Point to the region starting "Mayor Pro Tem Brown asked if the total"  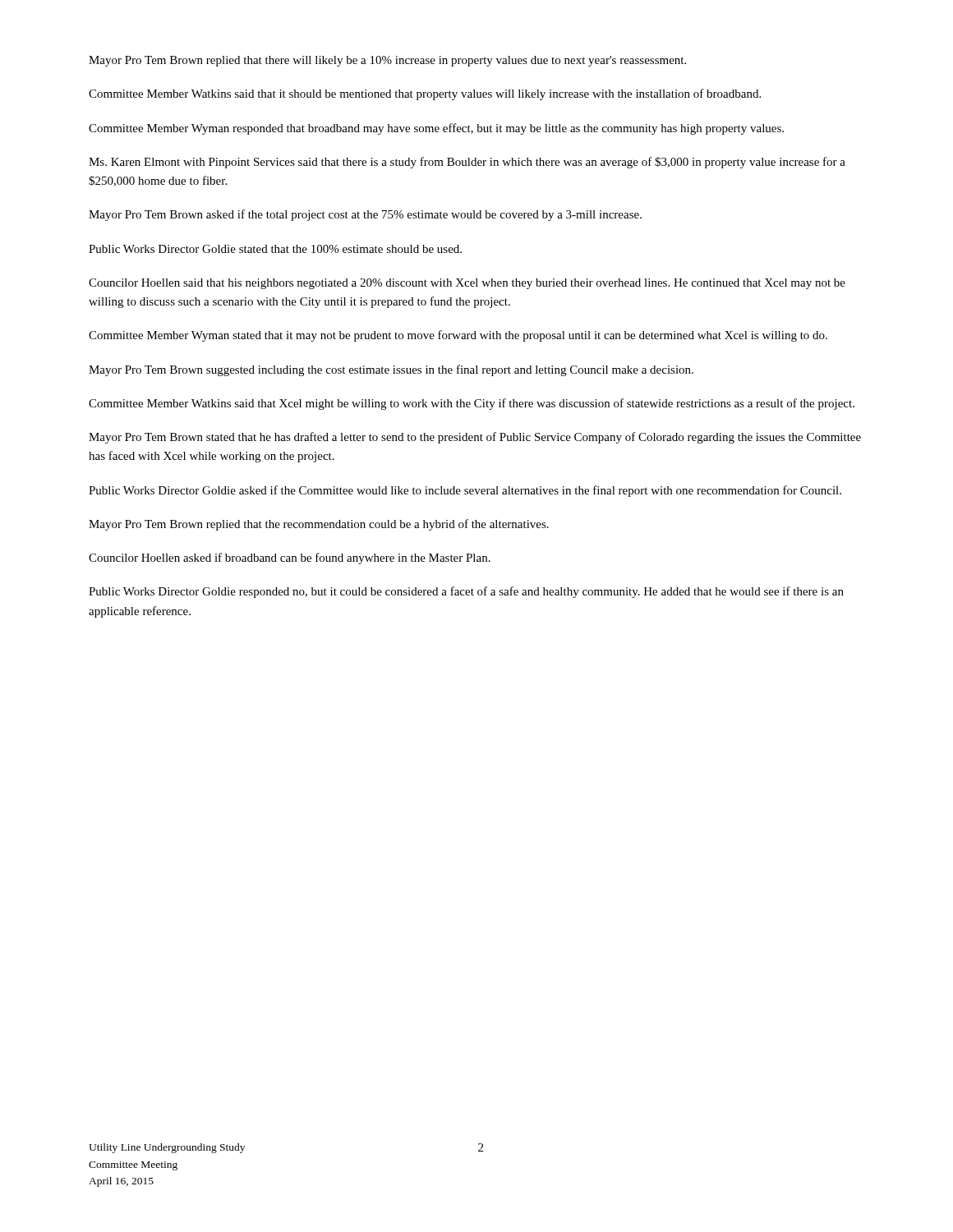click(x=366, y=215)
